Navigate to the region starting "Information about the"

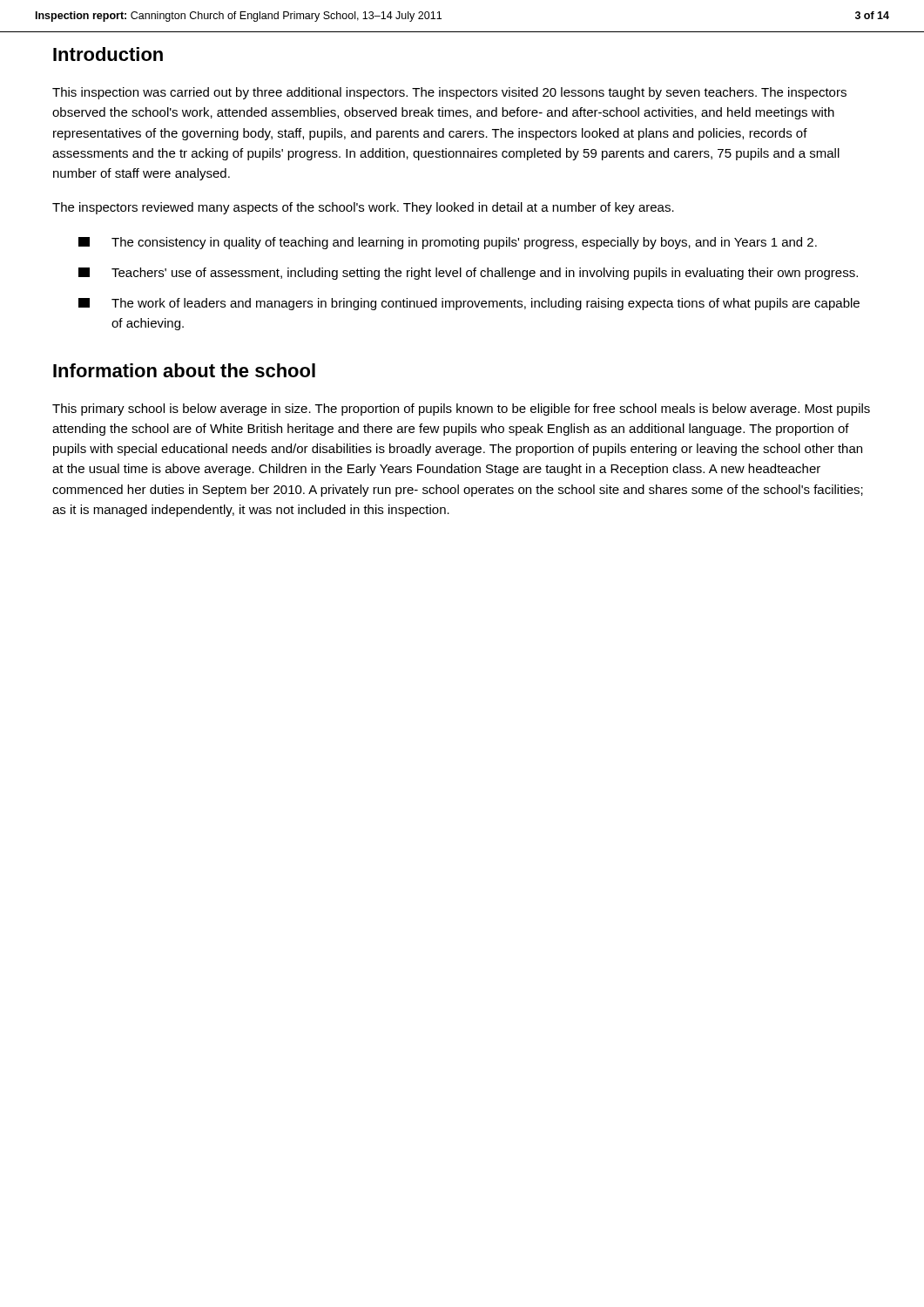(184, 370)
